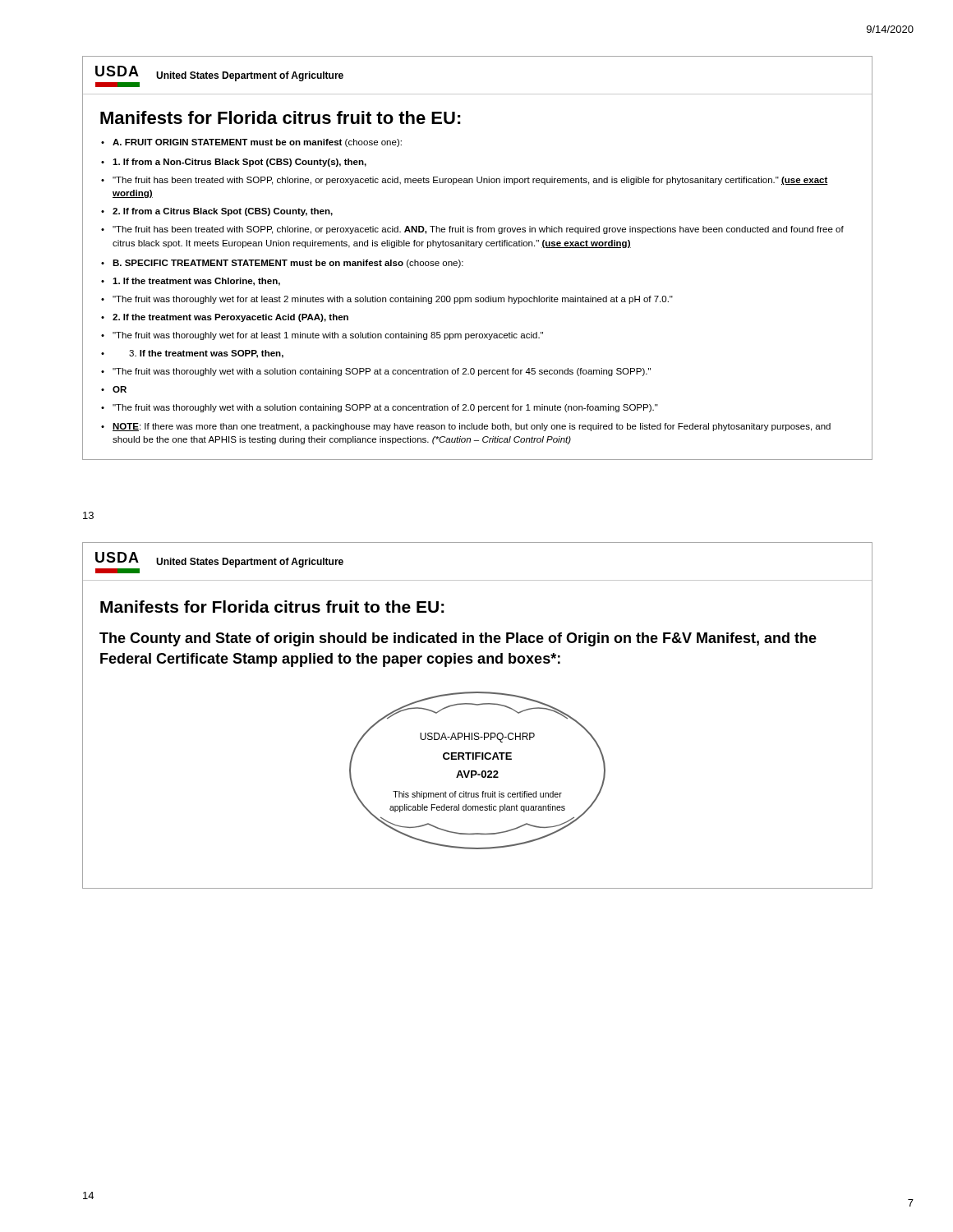Select the list item containing "If from a Non-Citrus Black Spot (CBS)"
Image resolution: width=953 pixels, height=1232 pixels.
pyautogui.click(x=240, y=162)
